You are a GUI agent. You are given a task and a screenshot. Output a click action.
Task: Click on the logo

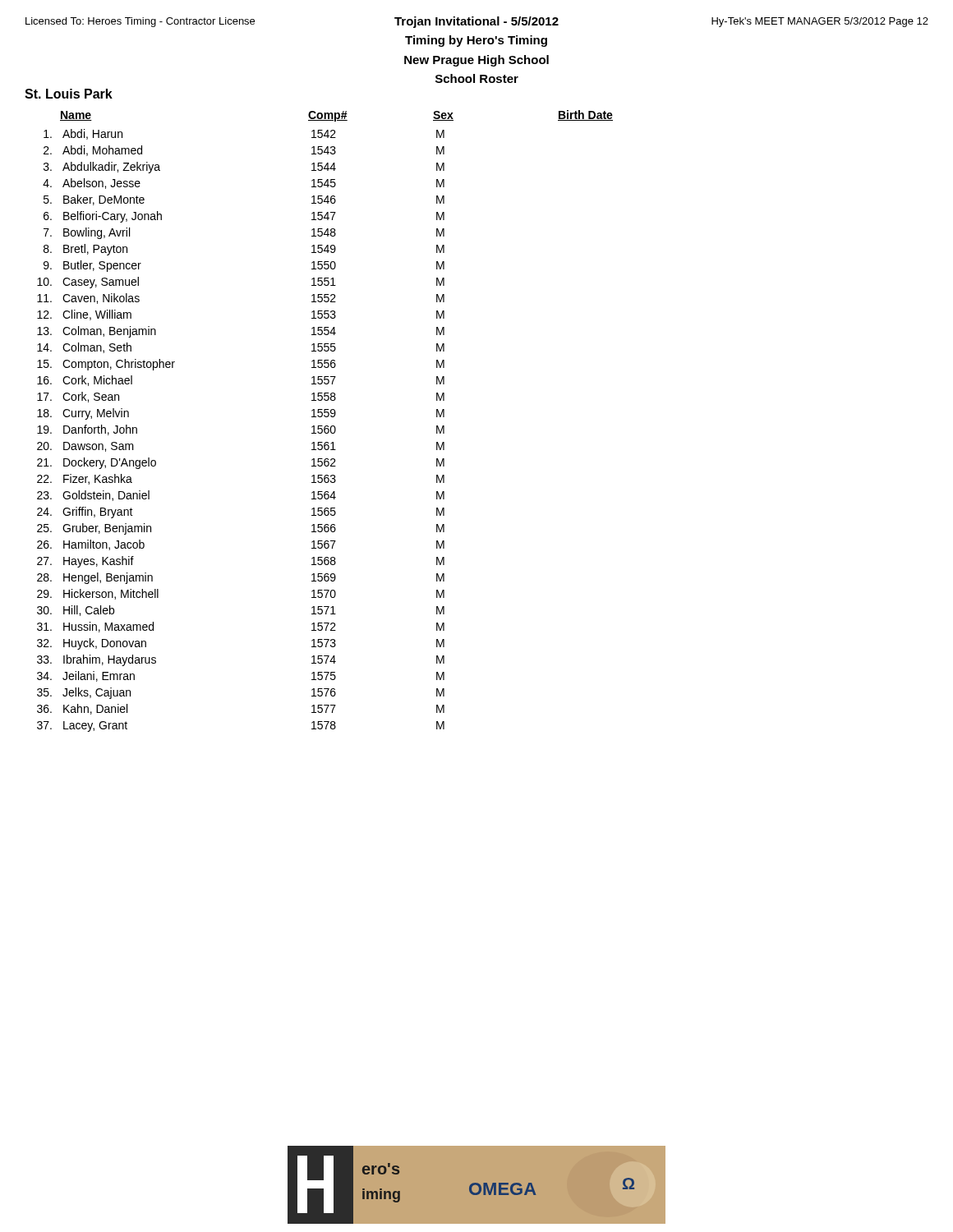(476, 1185)
